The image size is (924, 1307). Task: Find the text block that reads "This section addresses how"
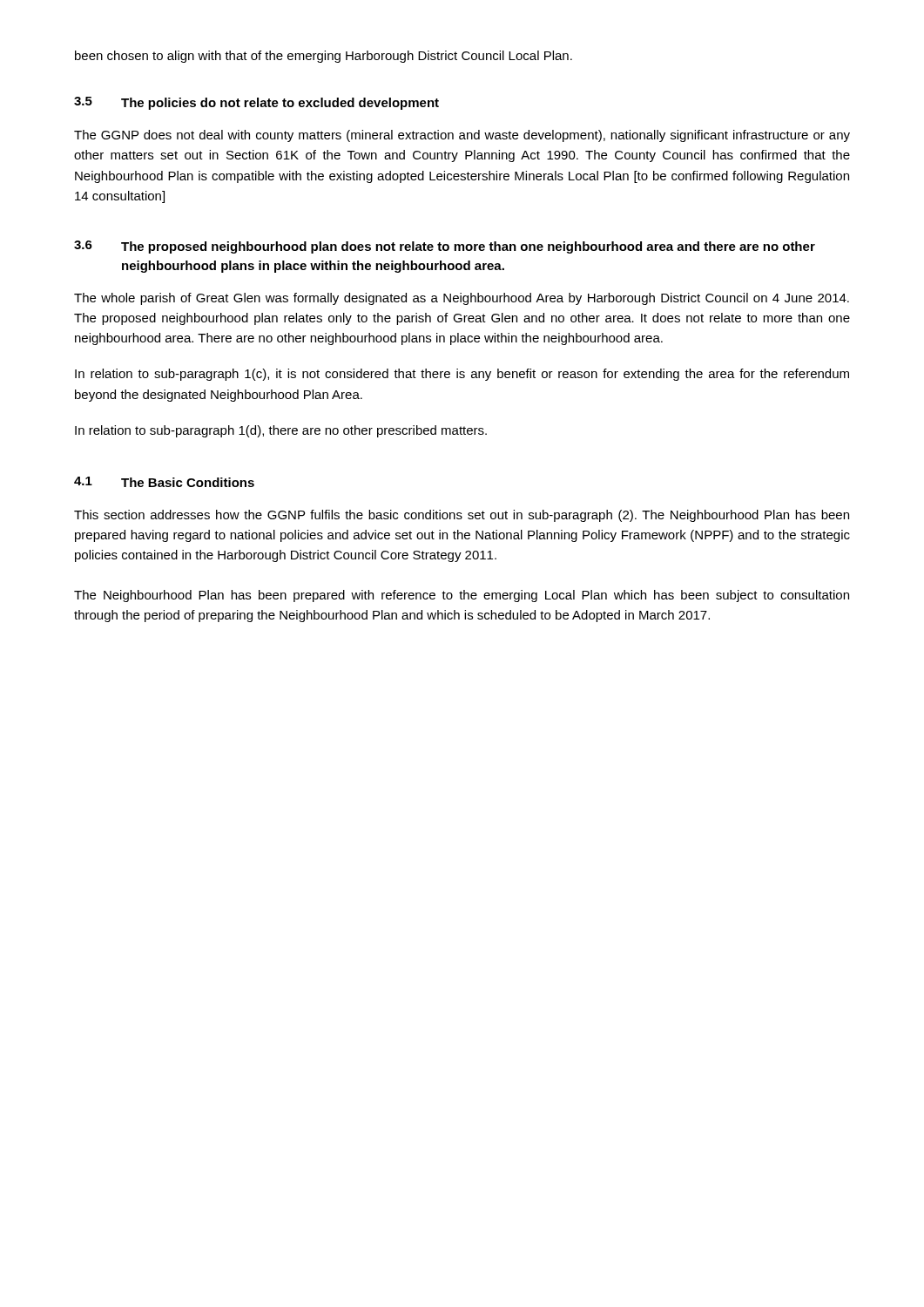(x=462, y=535)
